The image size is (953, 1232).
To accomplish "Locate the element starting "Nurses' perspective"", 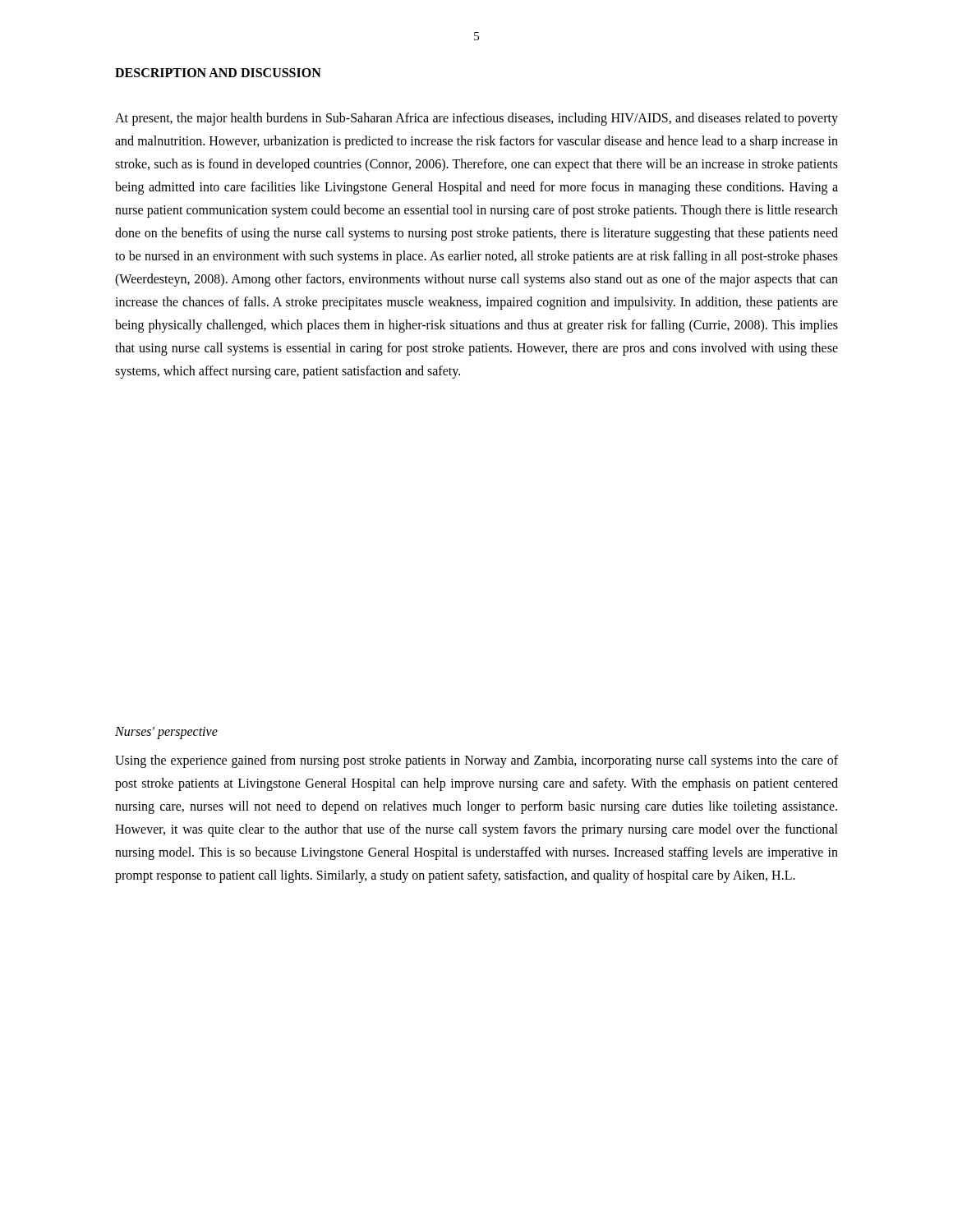I will click(166, 731).
